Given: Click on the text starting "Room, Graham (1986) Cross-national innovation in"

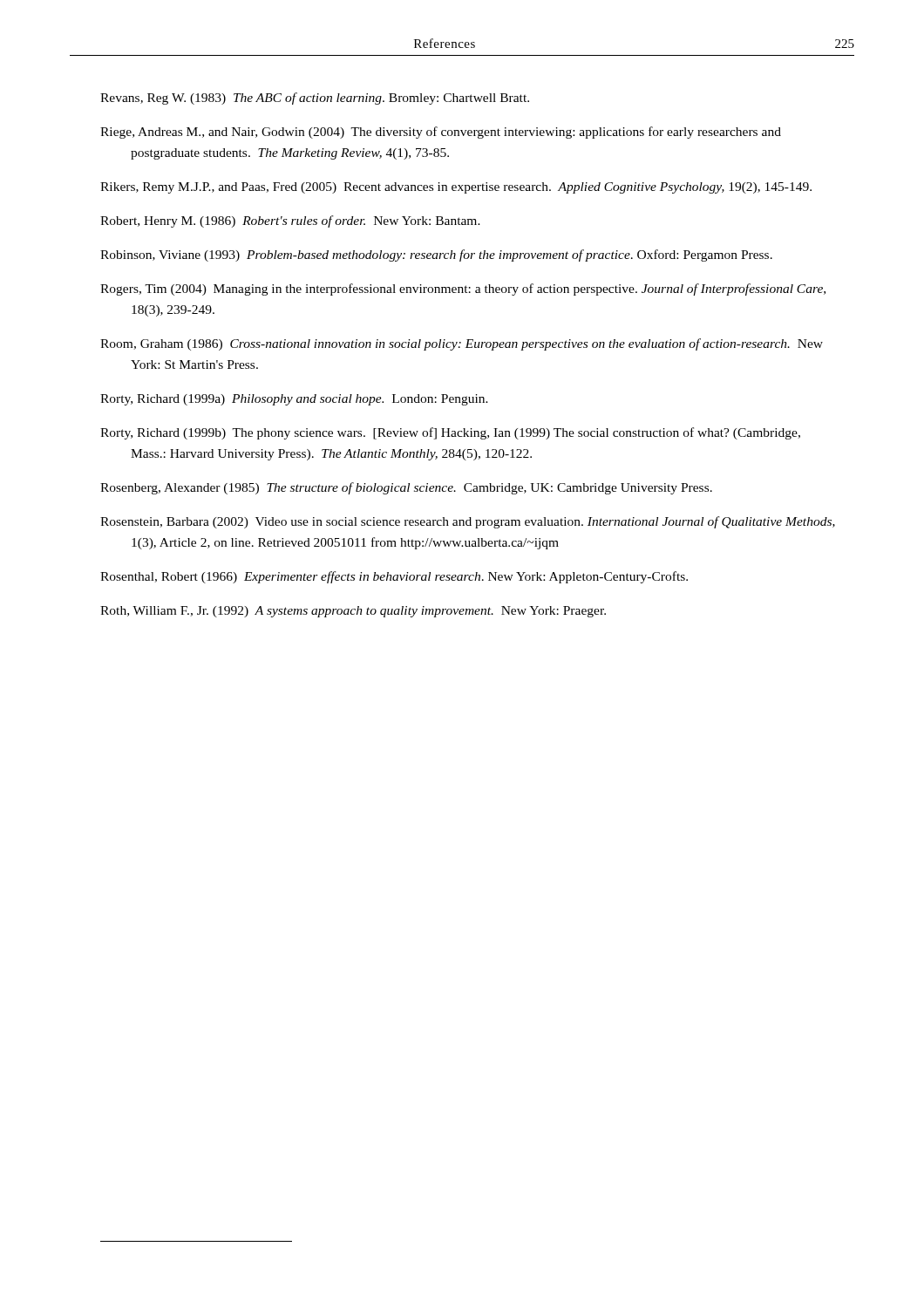Looking at the screenshot, I should pyautogui.click(x=462, y=354).
